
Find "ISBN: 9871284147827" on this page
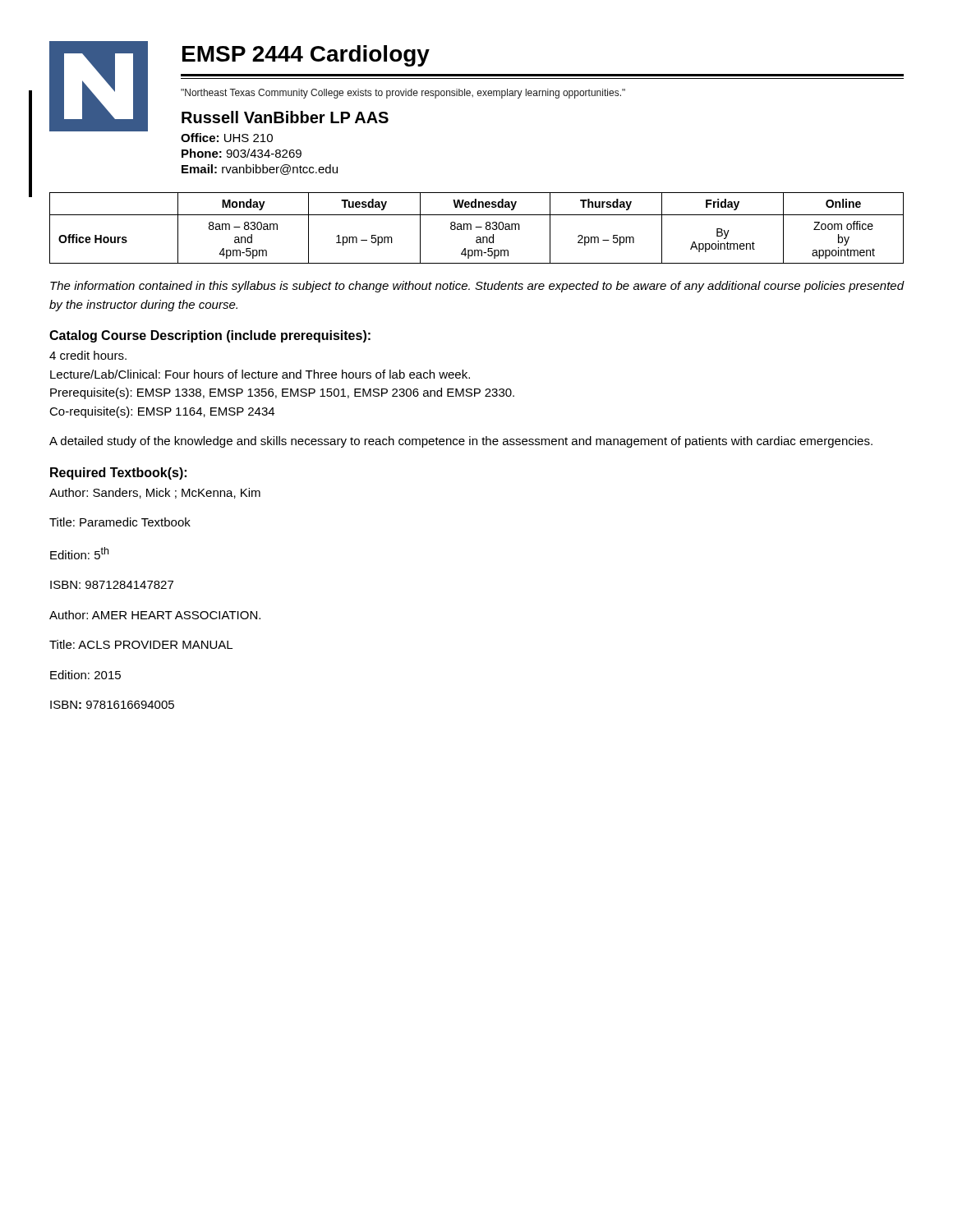[112, 585]
